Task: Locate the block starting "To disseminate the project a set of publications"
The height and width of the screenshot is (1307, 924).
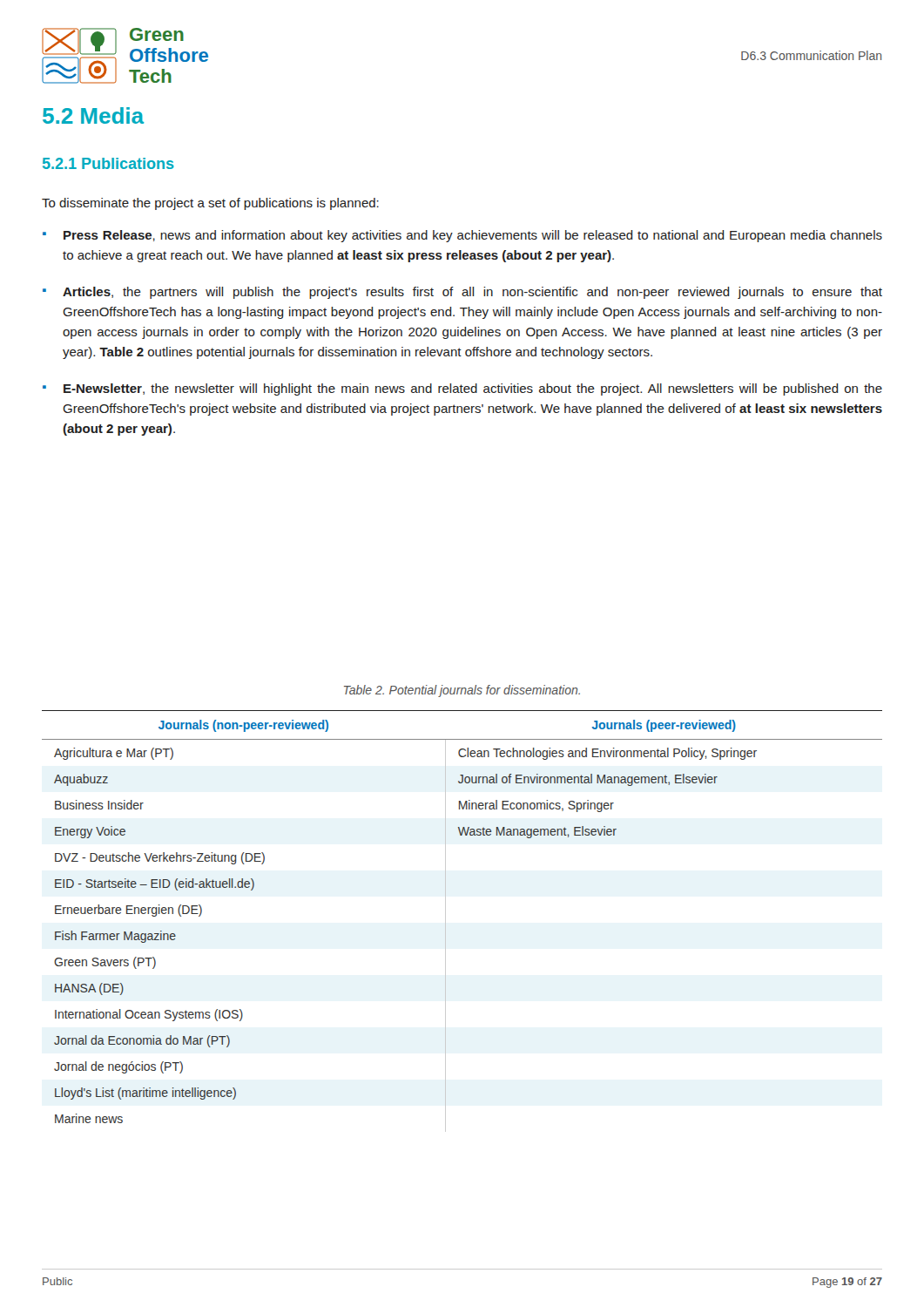Action: tap(211, 203)
